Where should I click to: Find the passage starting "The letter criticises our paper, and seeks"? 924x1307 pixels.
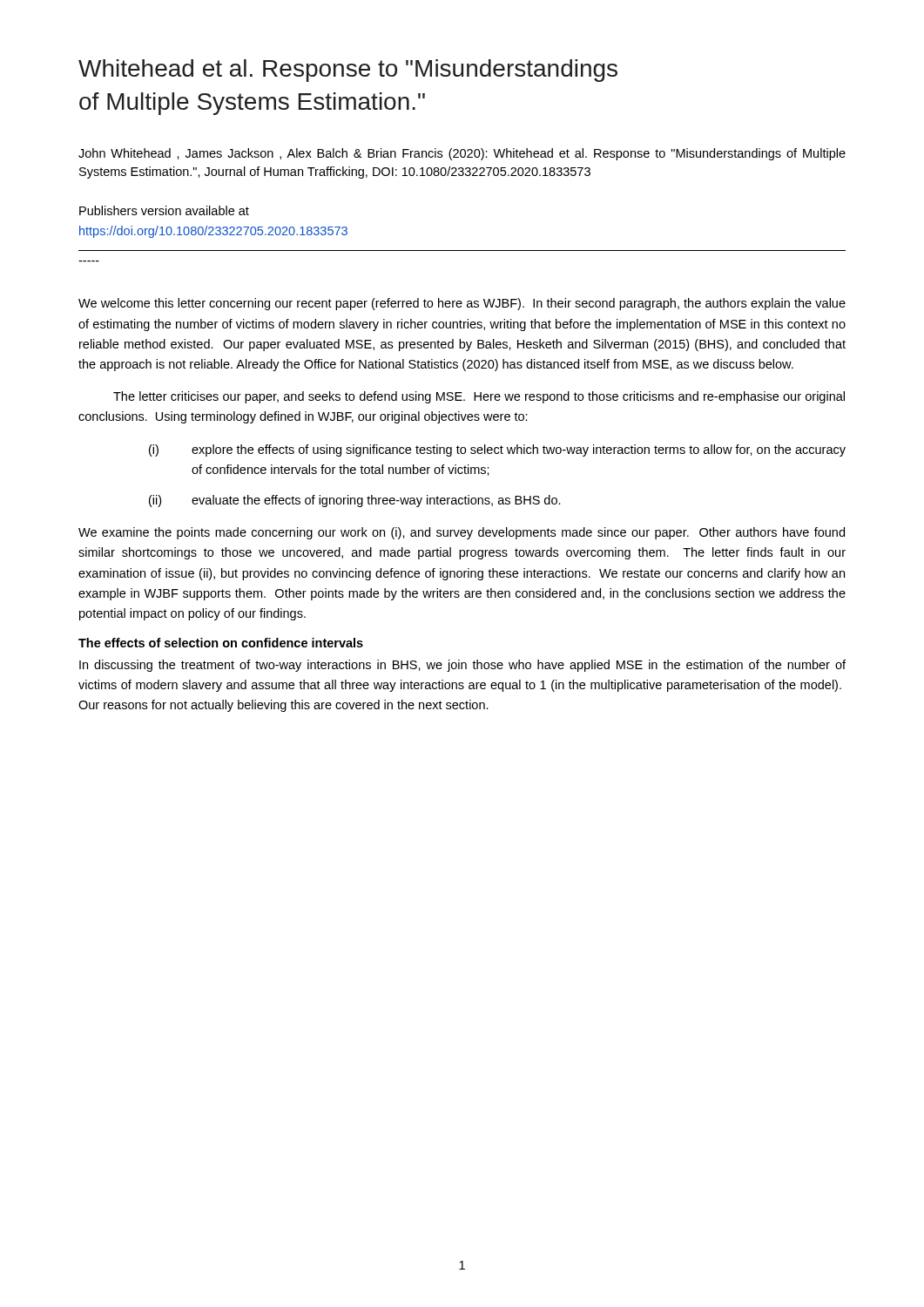pos(462,407)
